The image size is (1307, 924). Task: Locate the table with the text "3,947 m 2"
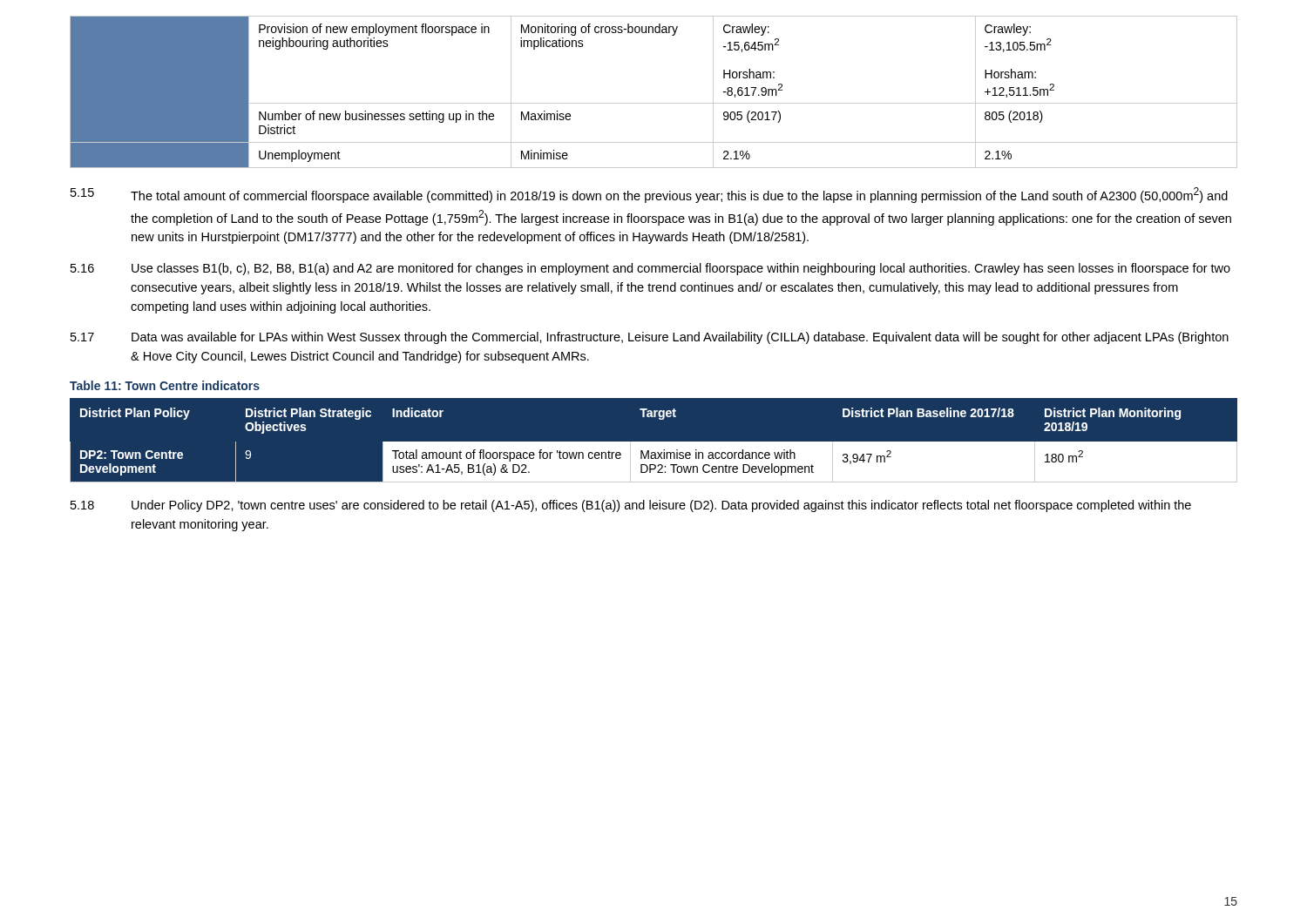[x=654, y=440]
